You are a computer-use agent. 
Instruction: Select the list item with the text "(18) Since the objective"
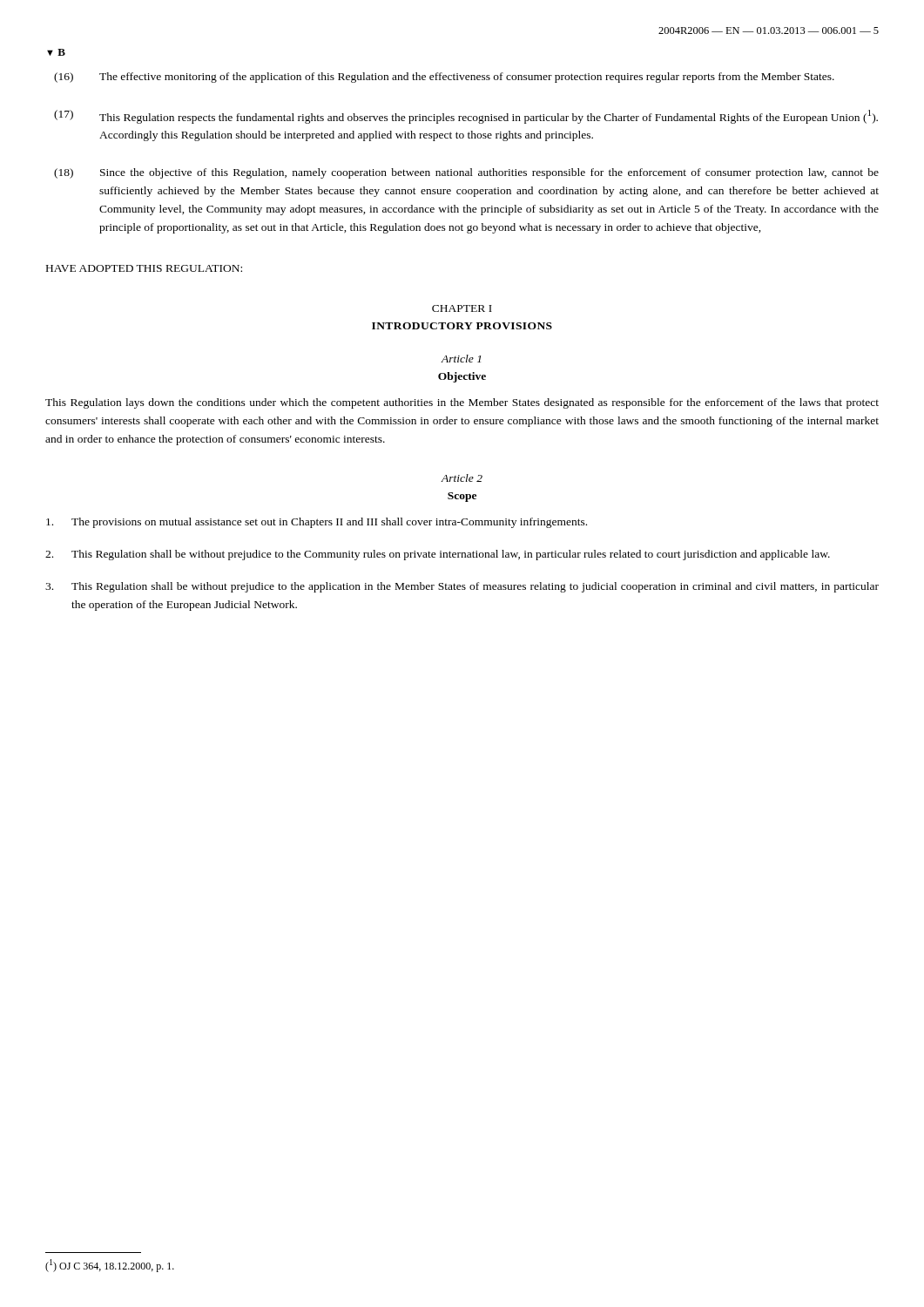[462, 200]
